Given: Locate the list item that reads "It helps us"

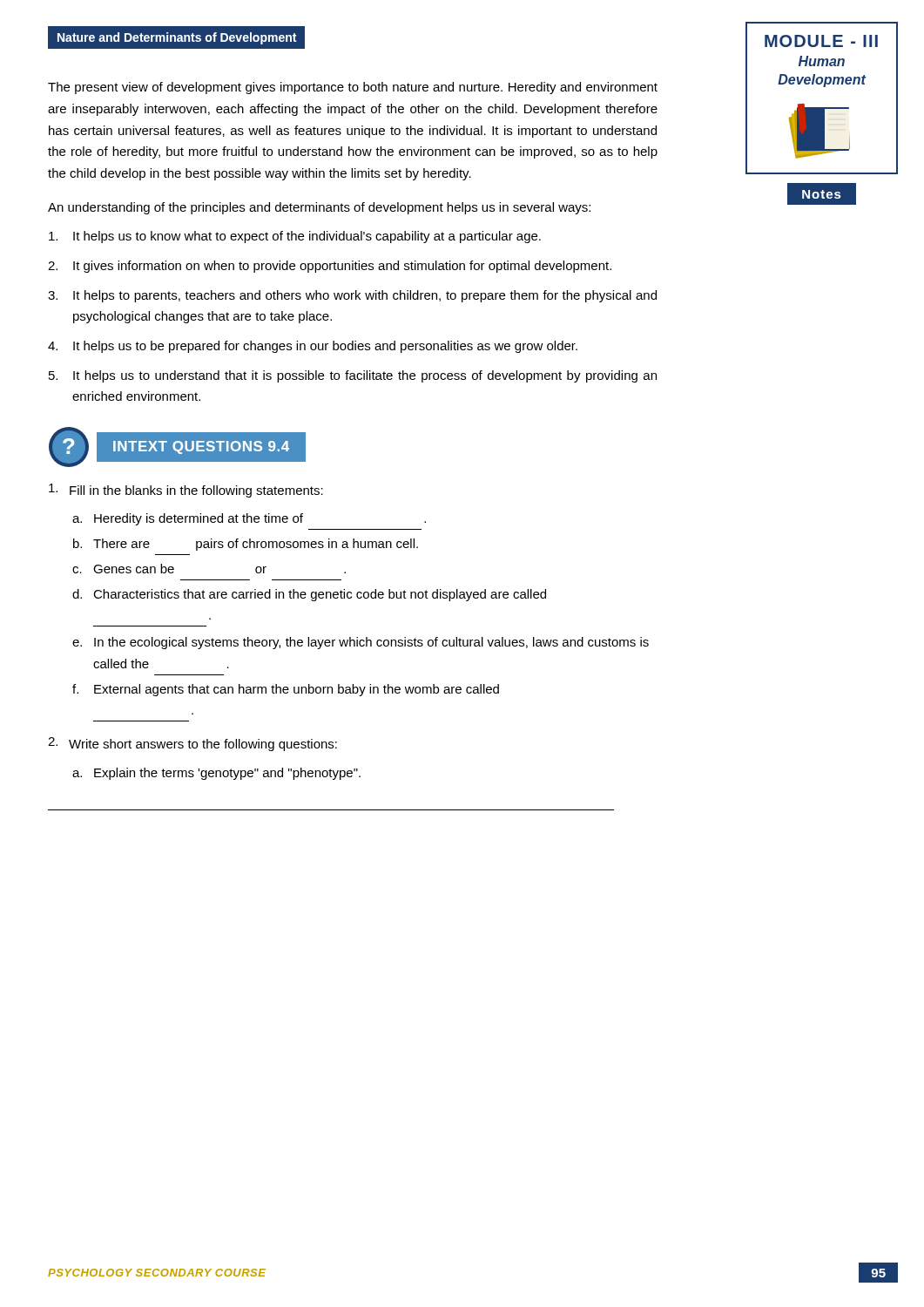Looking at the screenshot, I should (353, 236).
